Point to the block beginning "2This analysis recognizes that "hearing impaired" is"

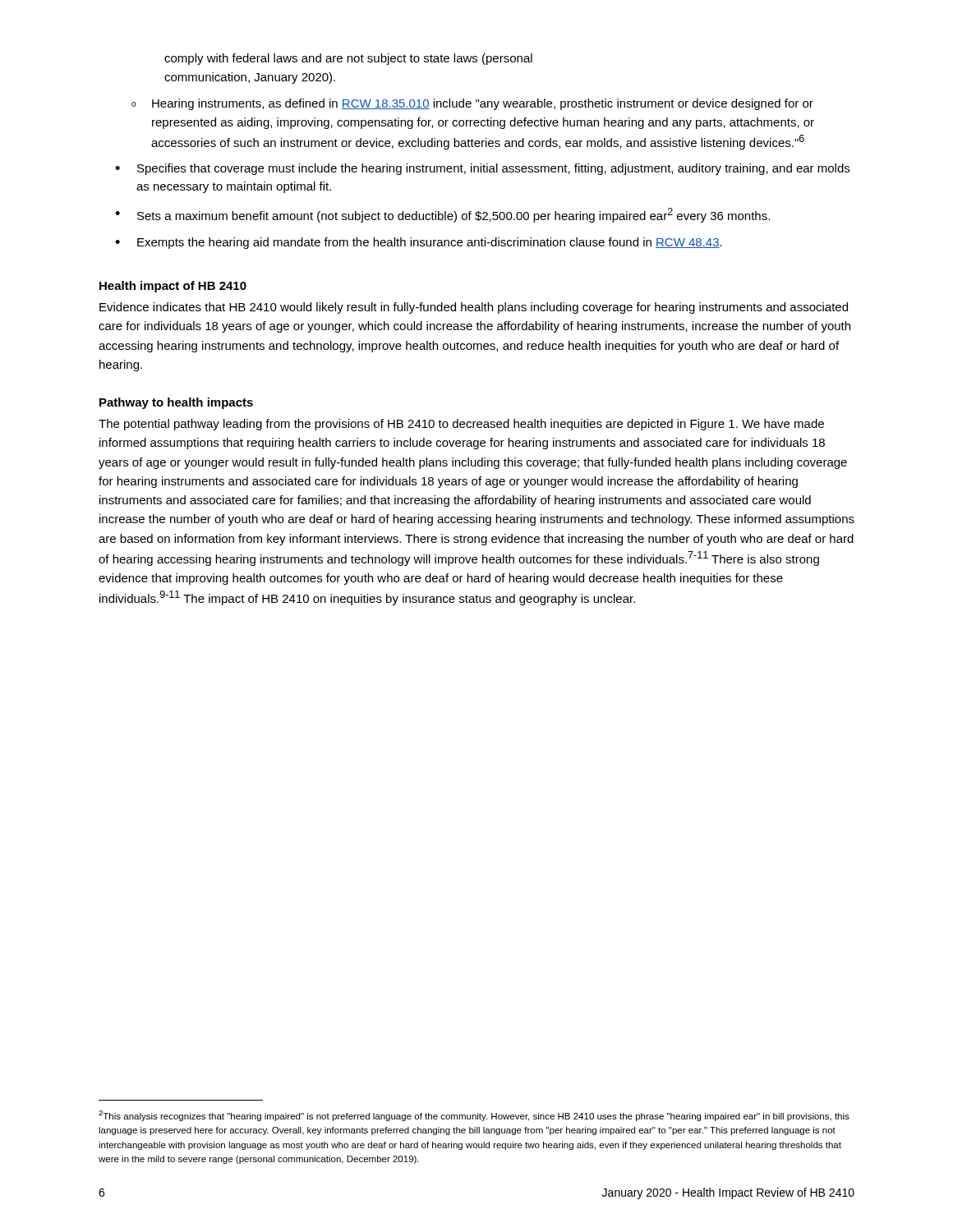(474, 1136)
